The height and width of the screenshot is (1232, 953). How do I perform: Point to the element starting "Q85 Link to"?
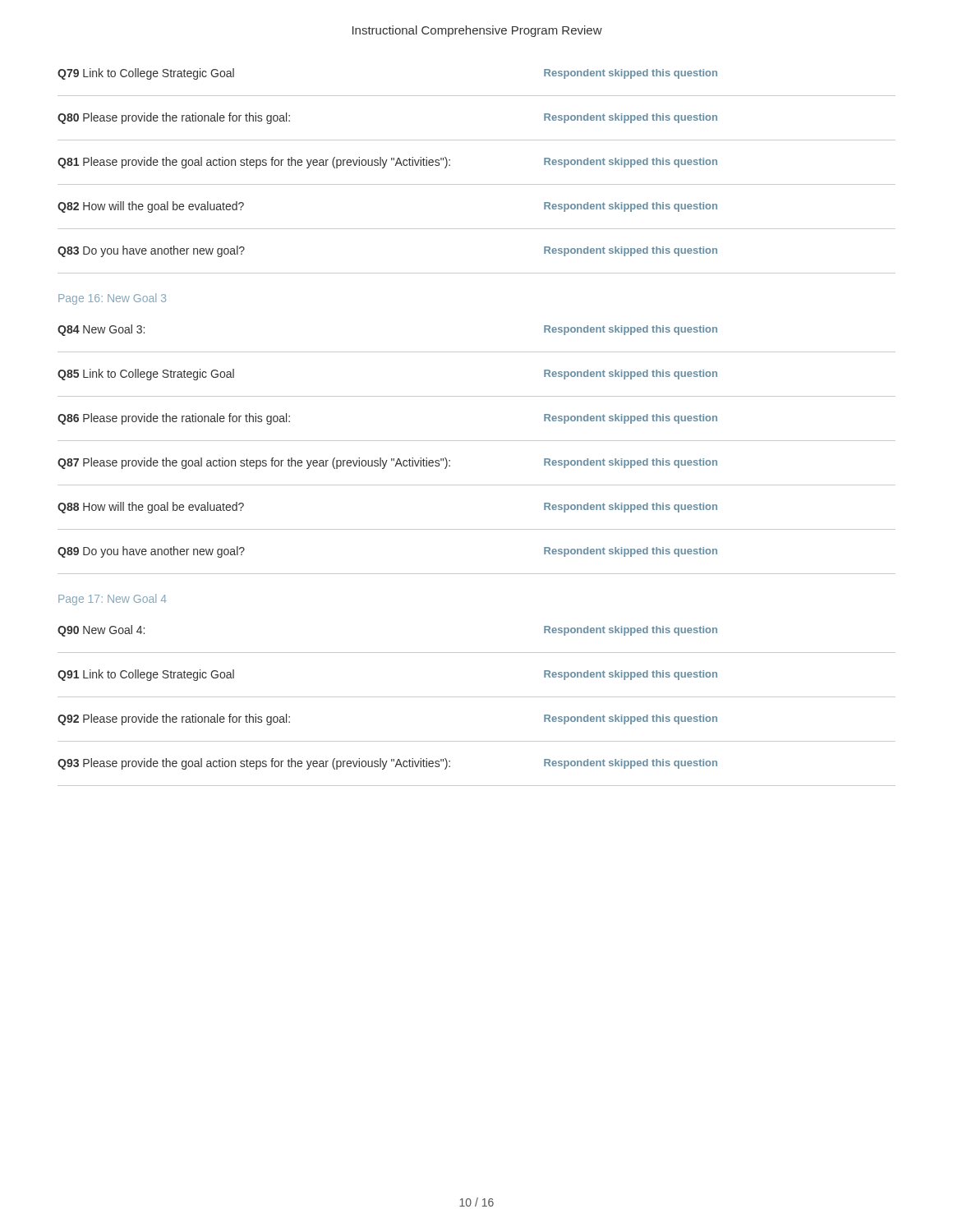click(x=143, y=374)
